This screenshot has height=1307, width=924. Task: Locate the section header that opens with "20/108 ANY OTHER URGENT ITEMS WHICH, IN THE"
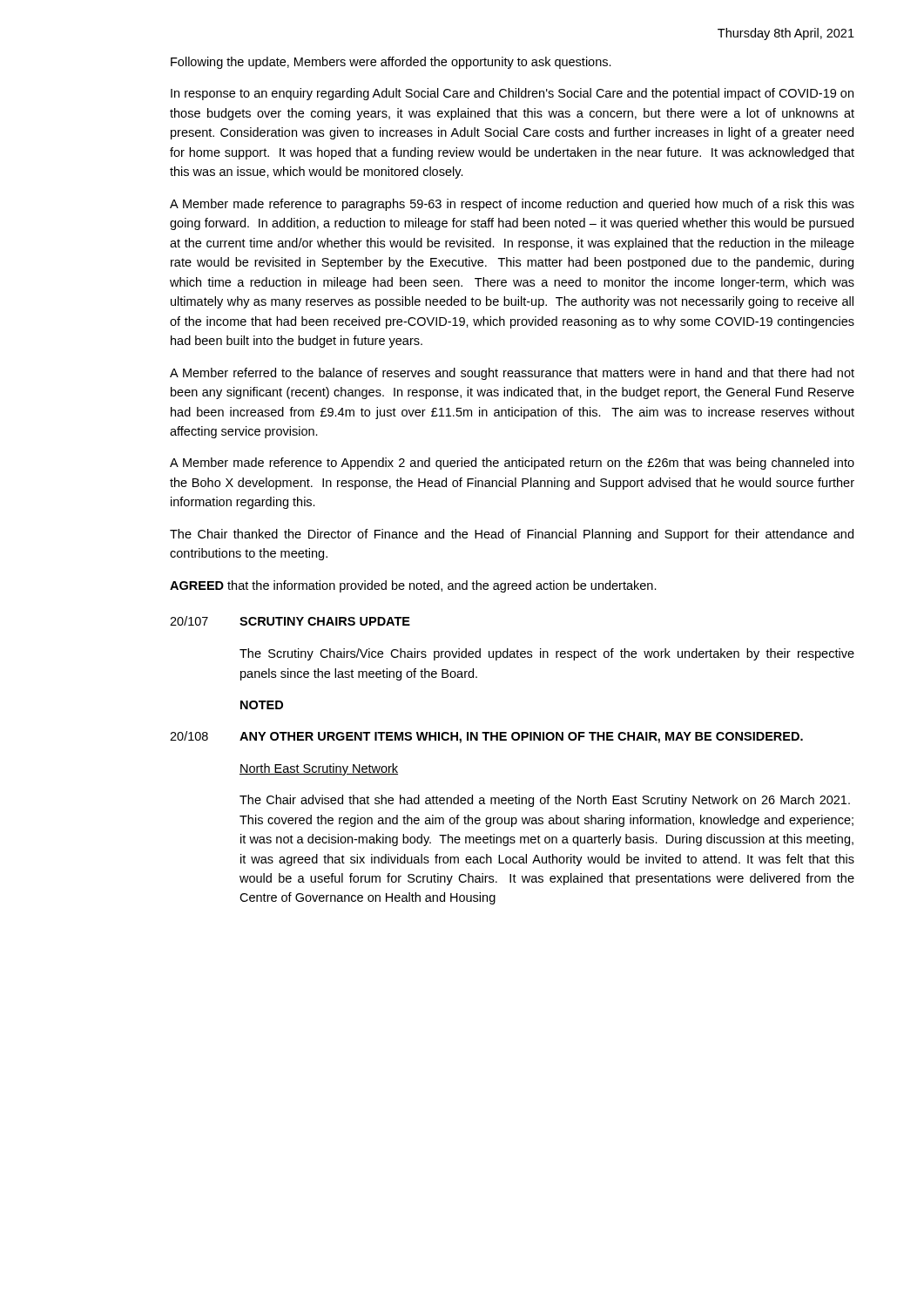(x=512, y=740)
